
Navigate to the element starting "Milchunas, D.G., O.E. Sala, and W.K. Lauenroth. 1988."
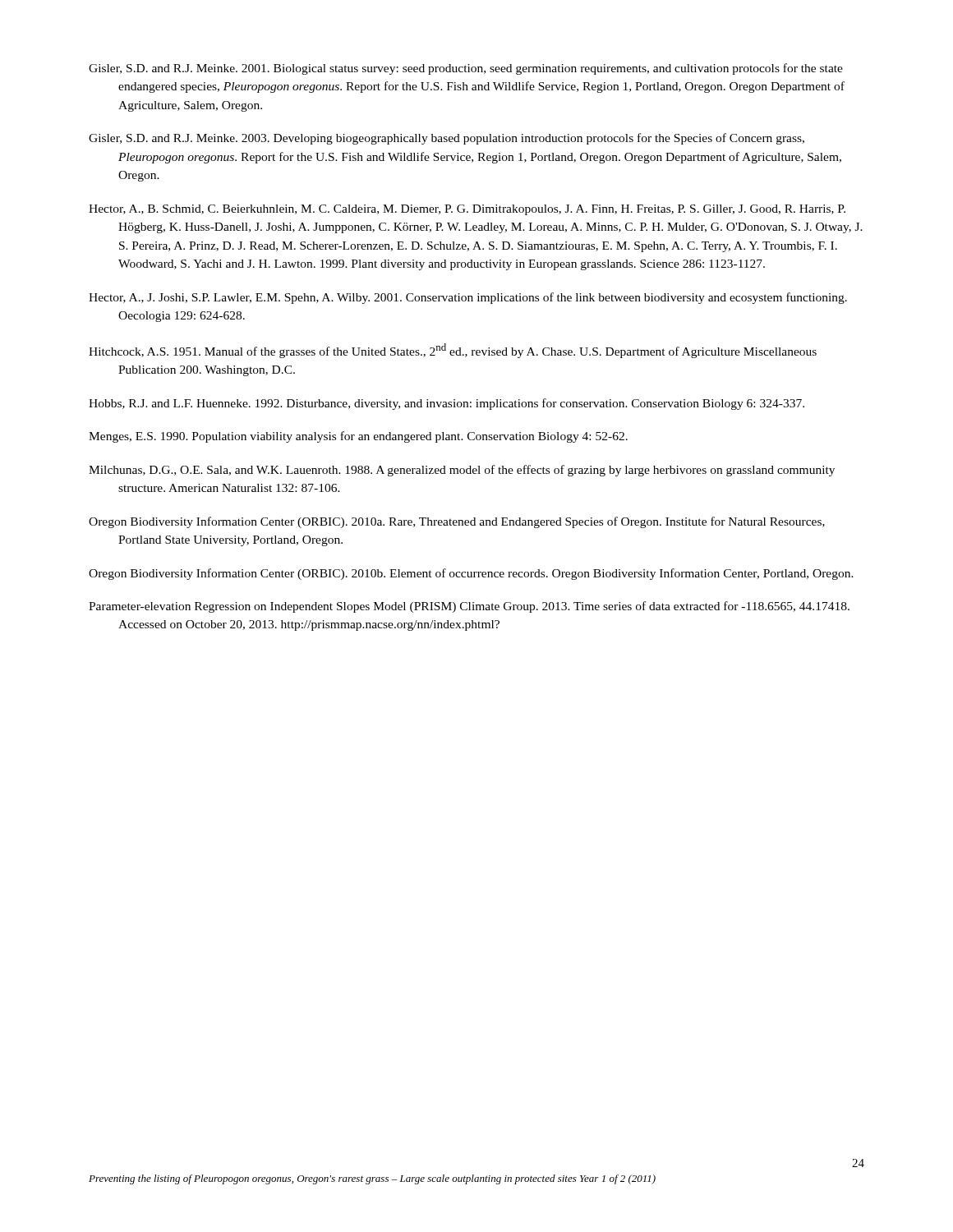(x=462, y=478)
